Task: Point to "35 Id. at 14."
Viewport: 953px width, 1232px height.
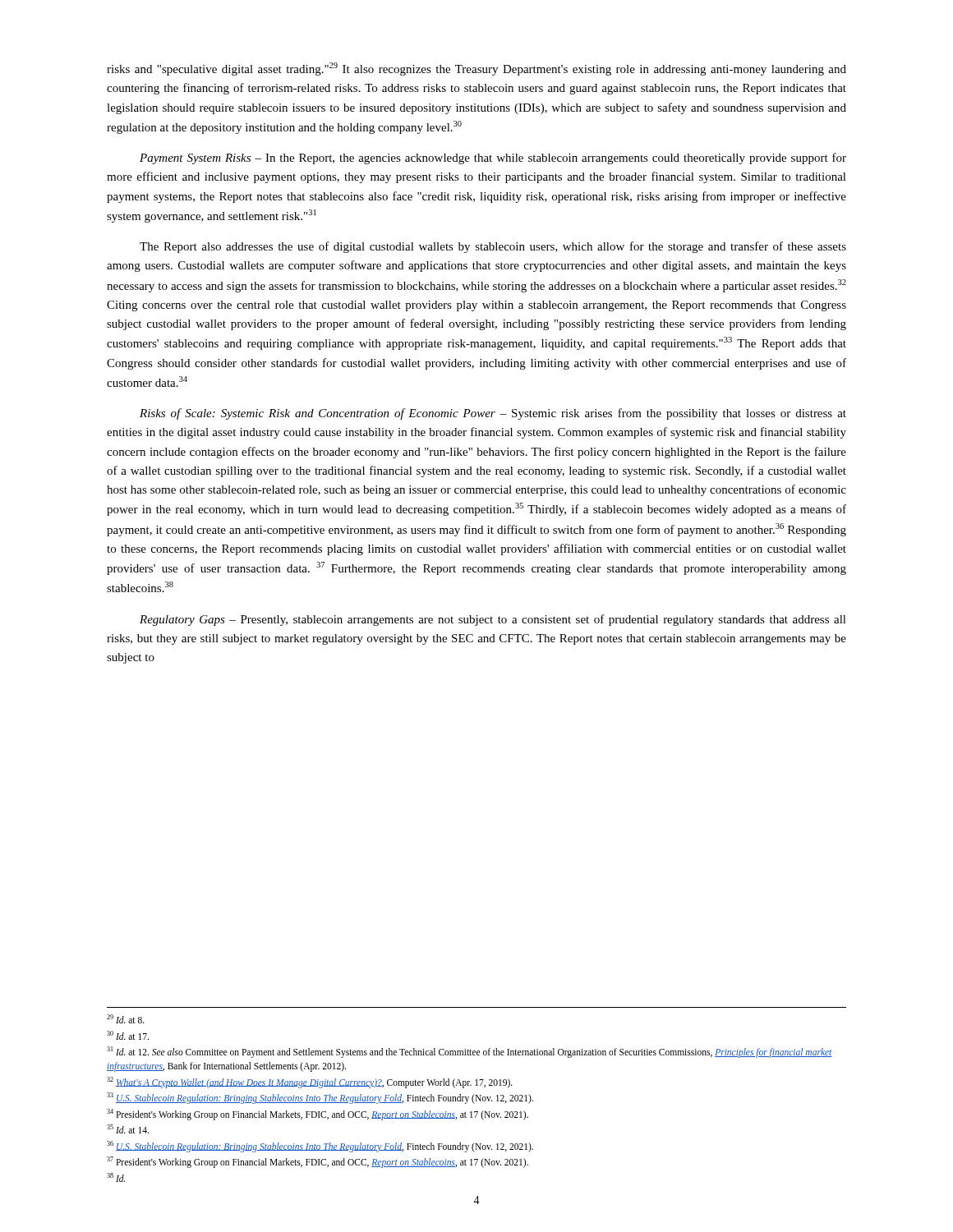Action: coord(128,1129)
